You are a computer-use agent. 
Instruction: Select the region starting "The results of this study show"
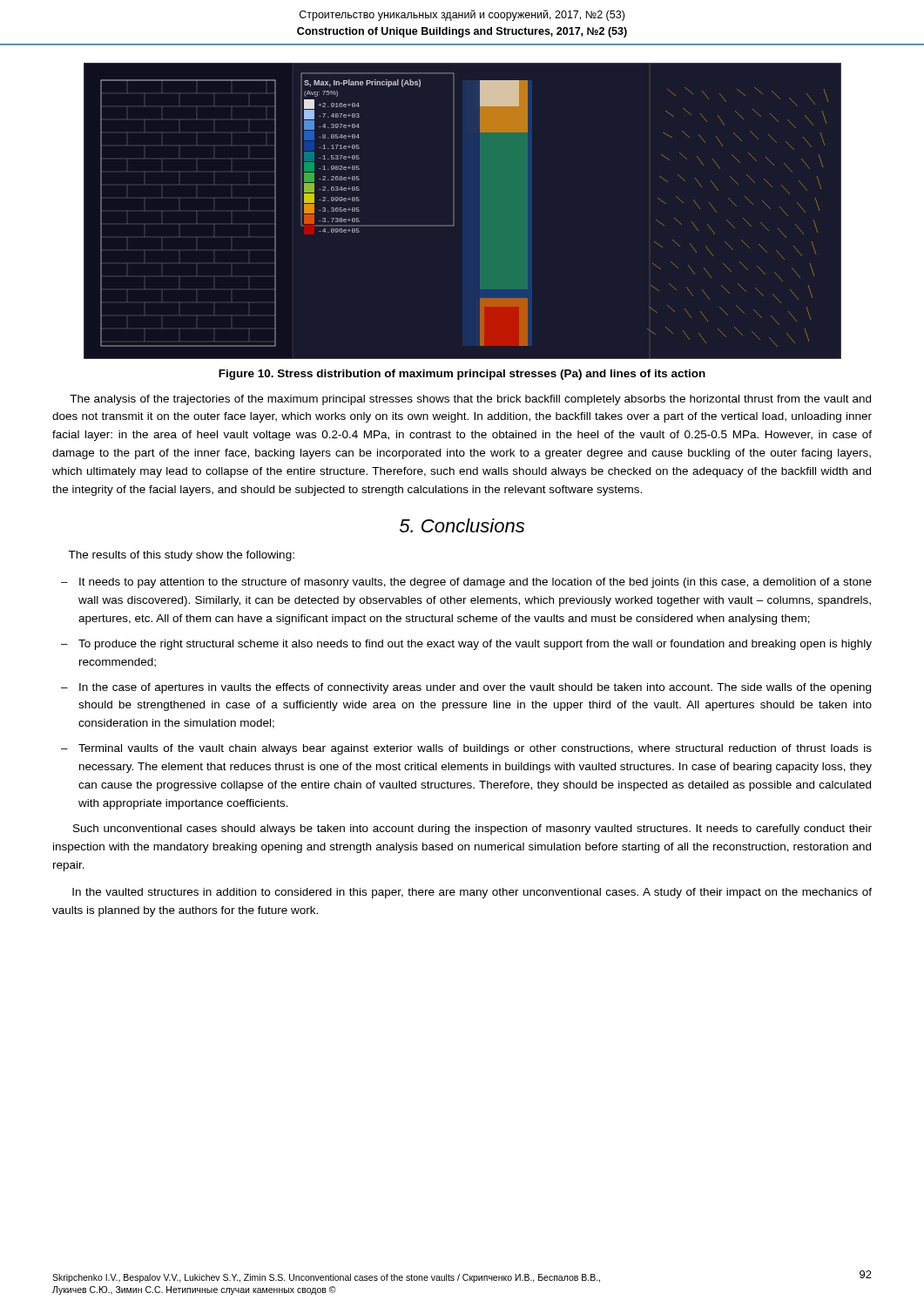coord(174,555)
